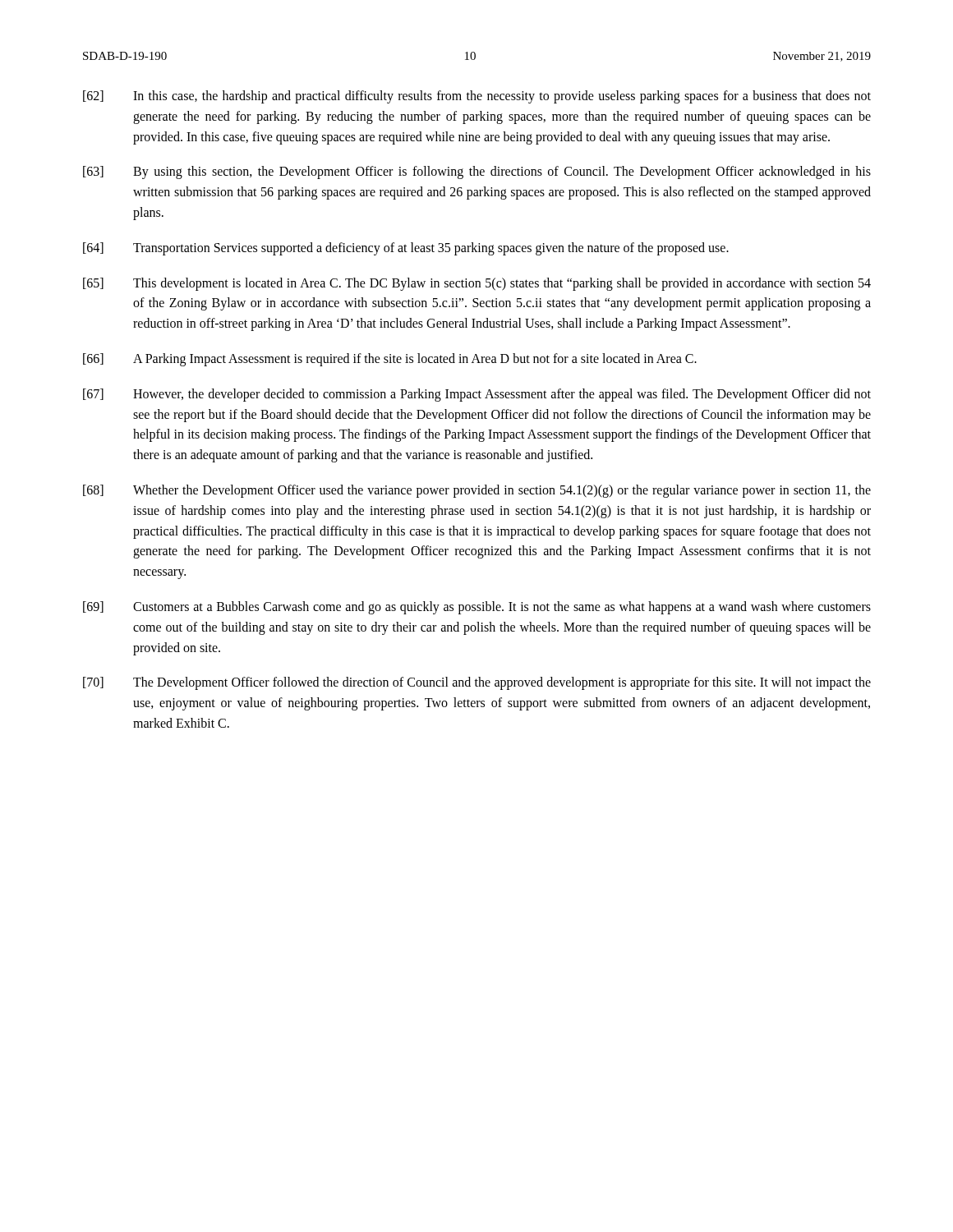Find the element starting "[70] The Development"

(x=476, y=703)
